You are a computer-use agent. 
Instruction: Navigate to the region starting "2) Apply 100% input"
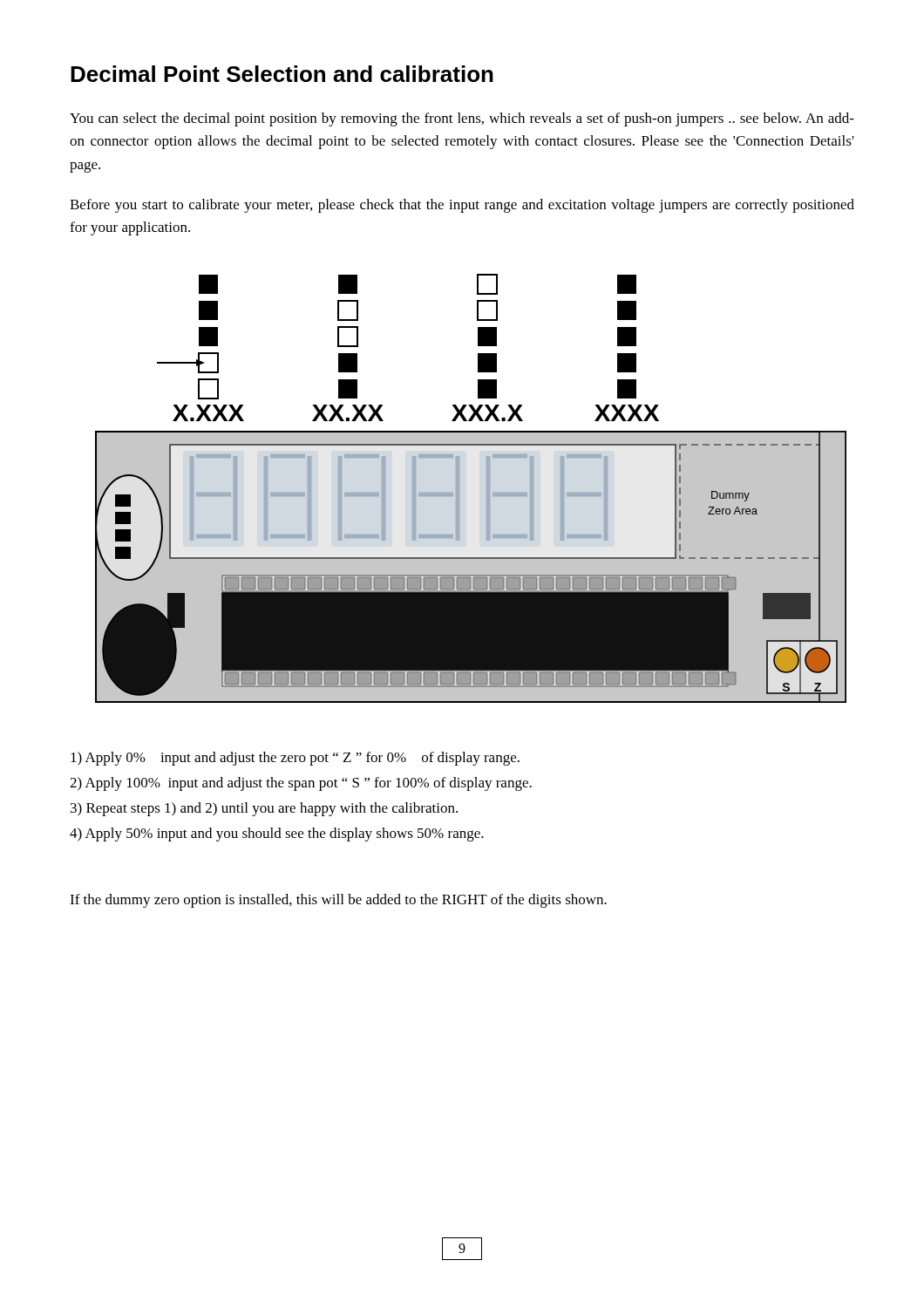[x=301, y=783]
